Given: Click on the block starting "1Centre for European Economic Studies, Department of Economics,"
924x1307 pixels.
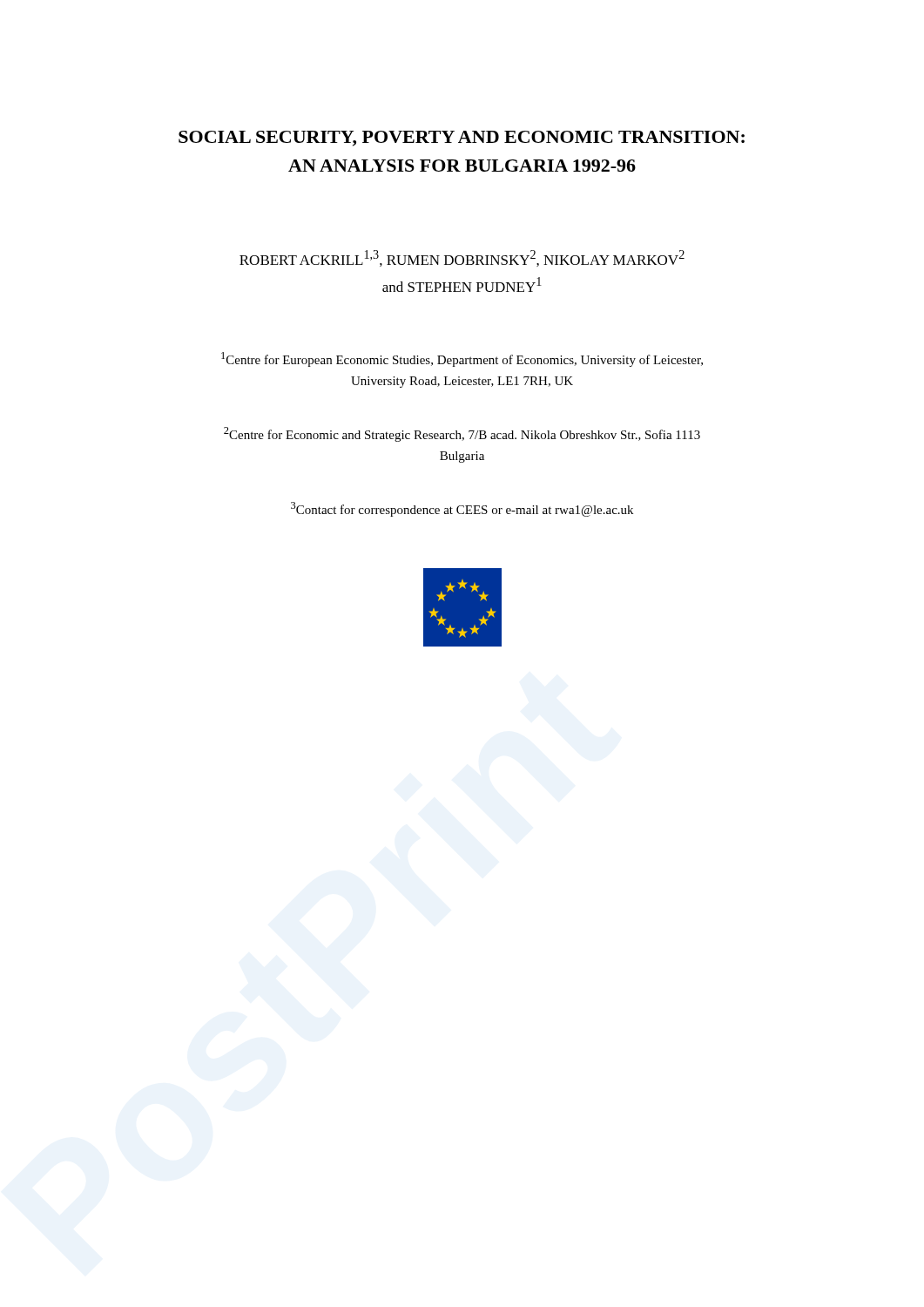Looking at the screenshot, I should pos(462,368).
